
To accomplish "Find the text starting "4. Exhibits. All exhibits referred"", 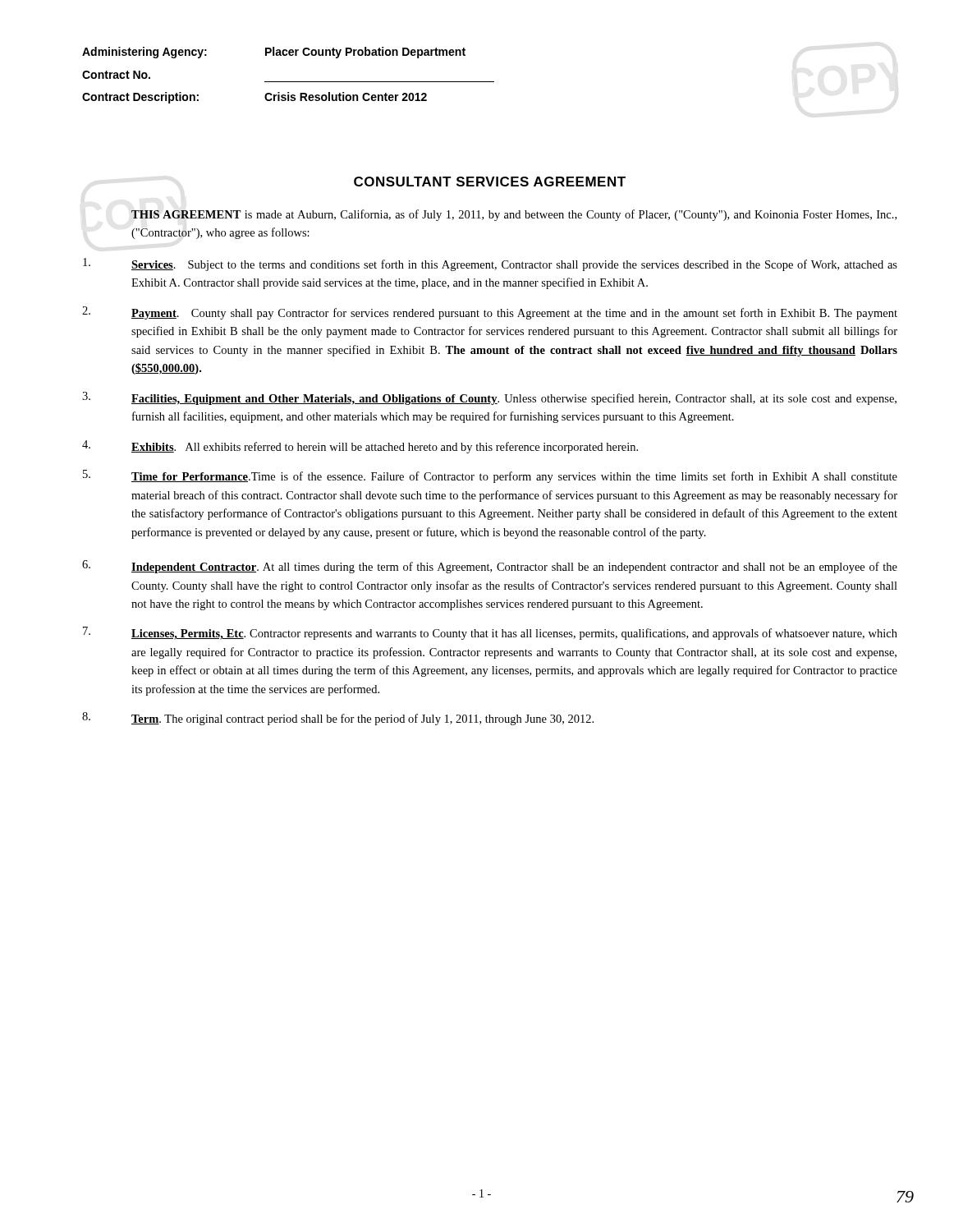I will 490,447.
